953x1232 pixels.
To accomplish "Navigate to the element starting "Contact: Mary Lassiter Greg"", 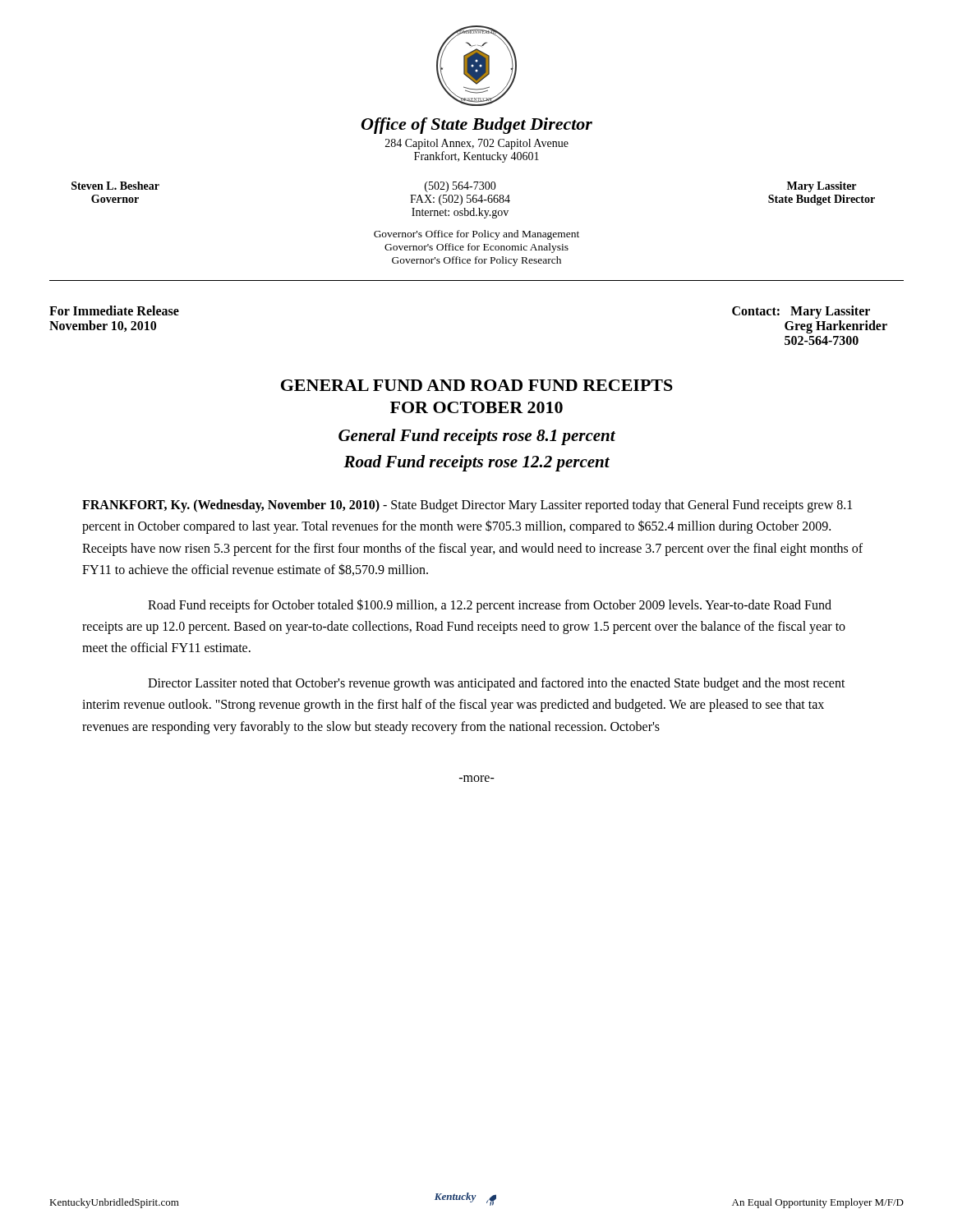I will point(809,326).
